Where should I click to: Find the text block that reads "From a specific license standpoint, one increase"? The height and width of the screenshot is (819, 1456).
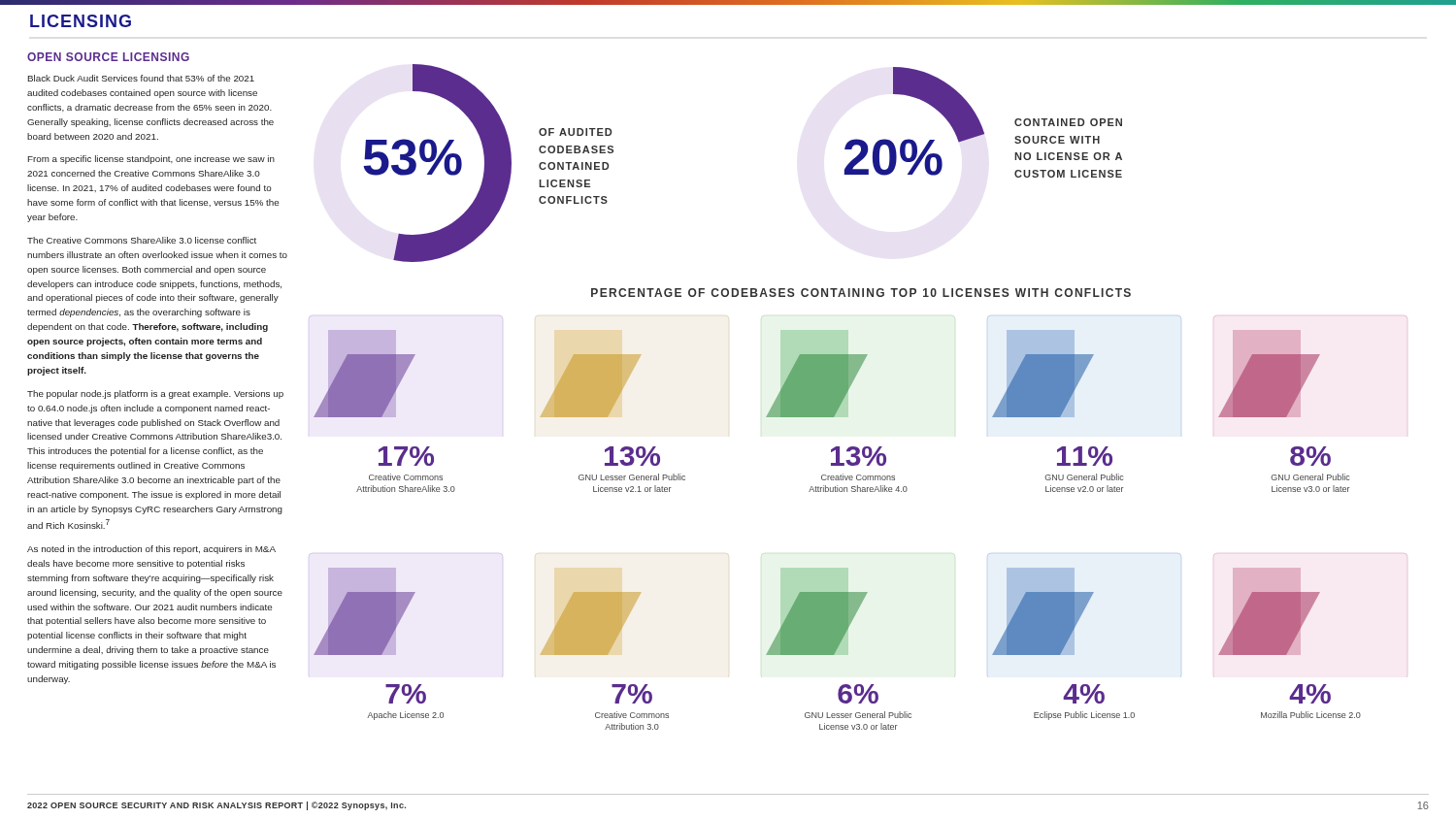153,188
